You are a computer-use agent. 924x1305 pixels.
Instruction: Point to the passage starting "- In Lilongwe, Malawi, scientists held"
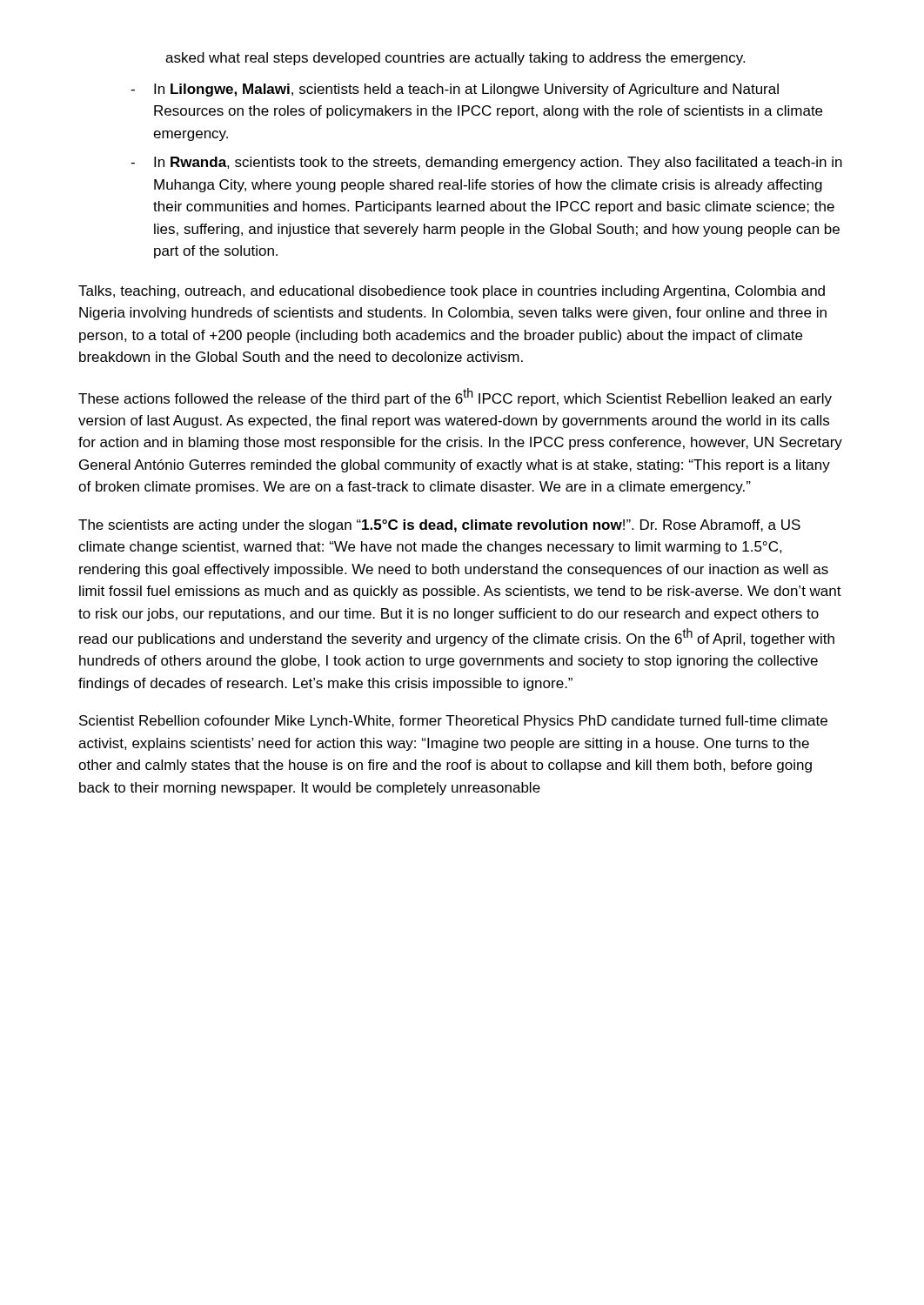[488, 111]
